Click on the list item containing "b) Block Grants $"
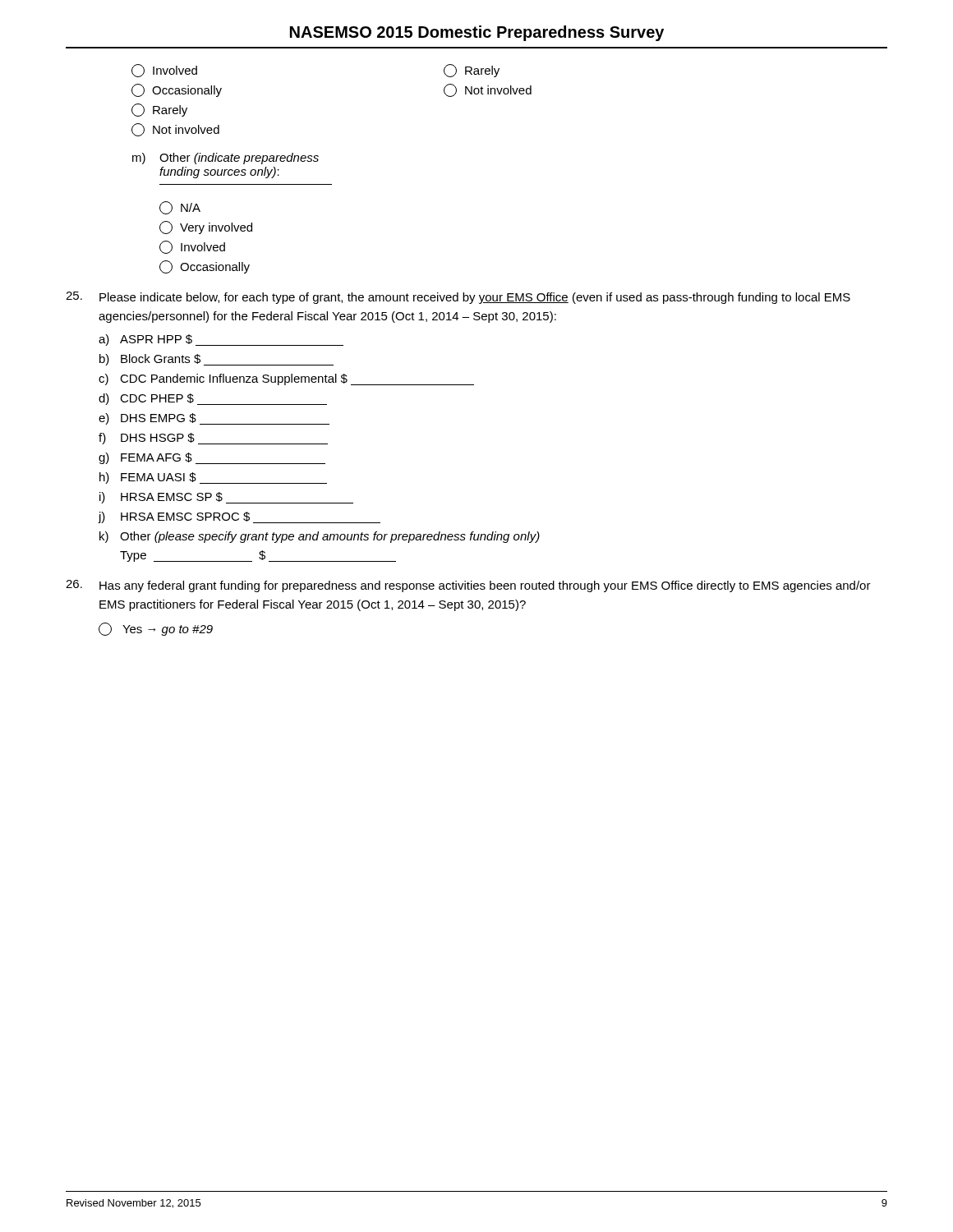 point(216,359)
